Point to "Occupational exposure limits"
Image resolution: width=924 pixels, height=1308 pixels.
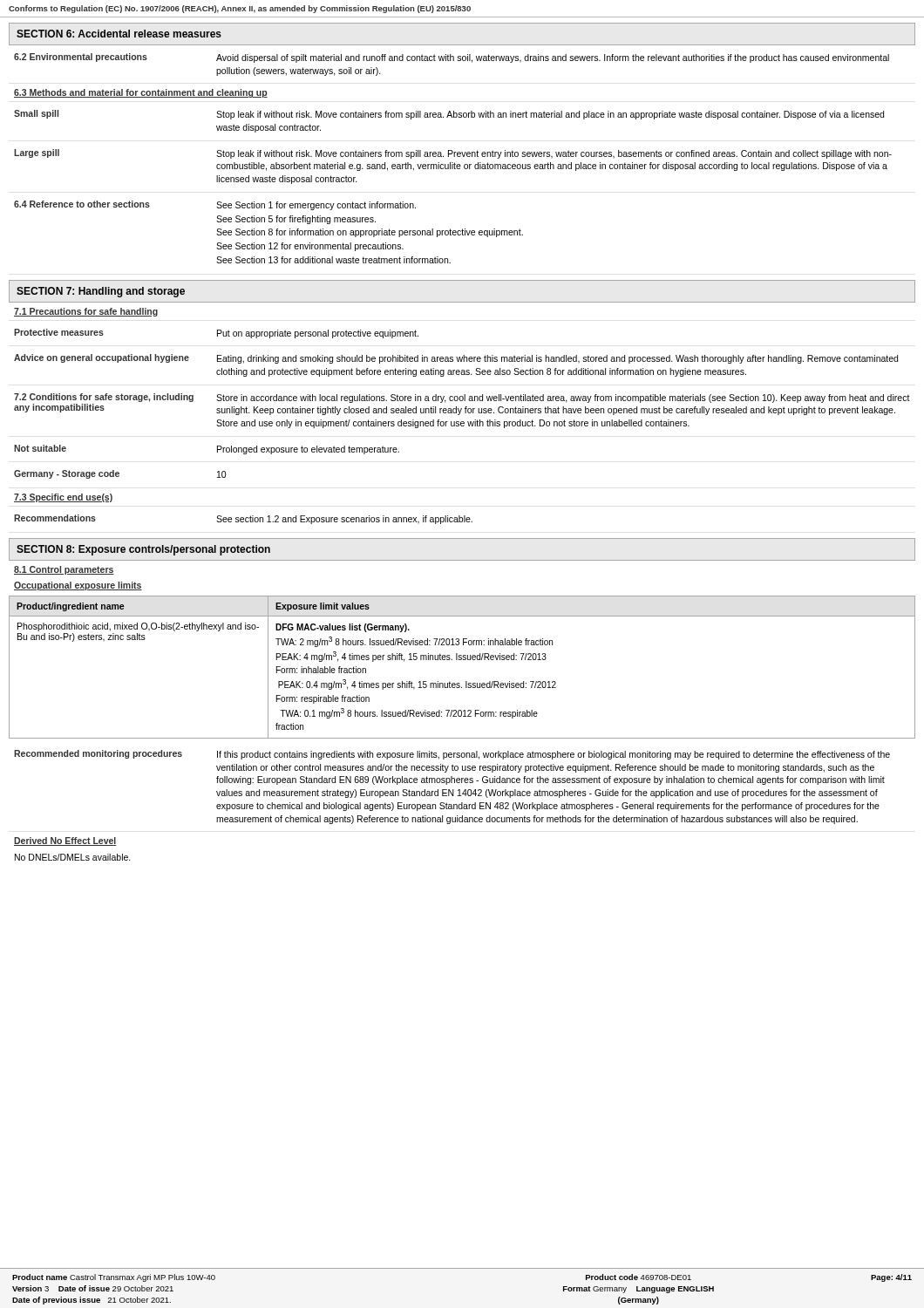(x=78, y=585)
